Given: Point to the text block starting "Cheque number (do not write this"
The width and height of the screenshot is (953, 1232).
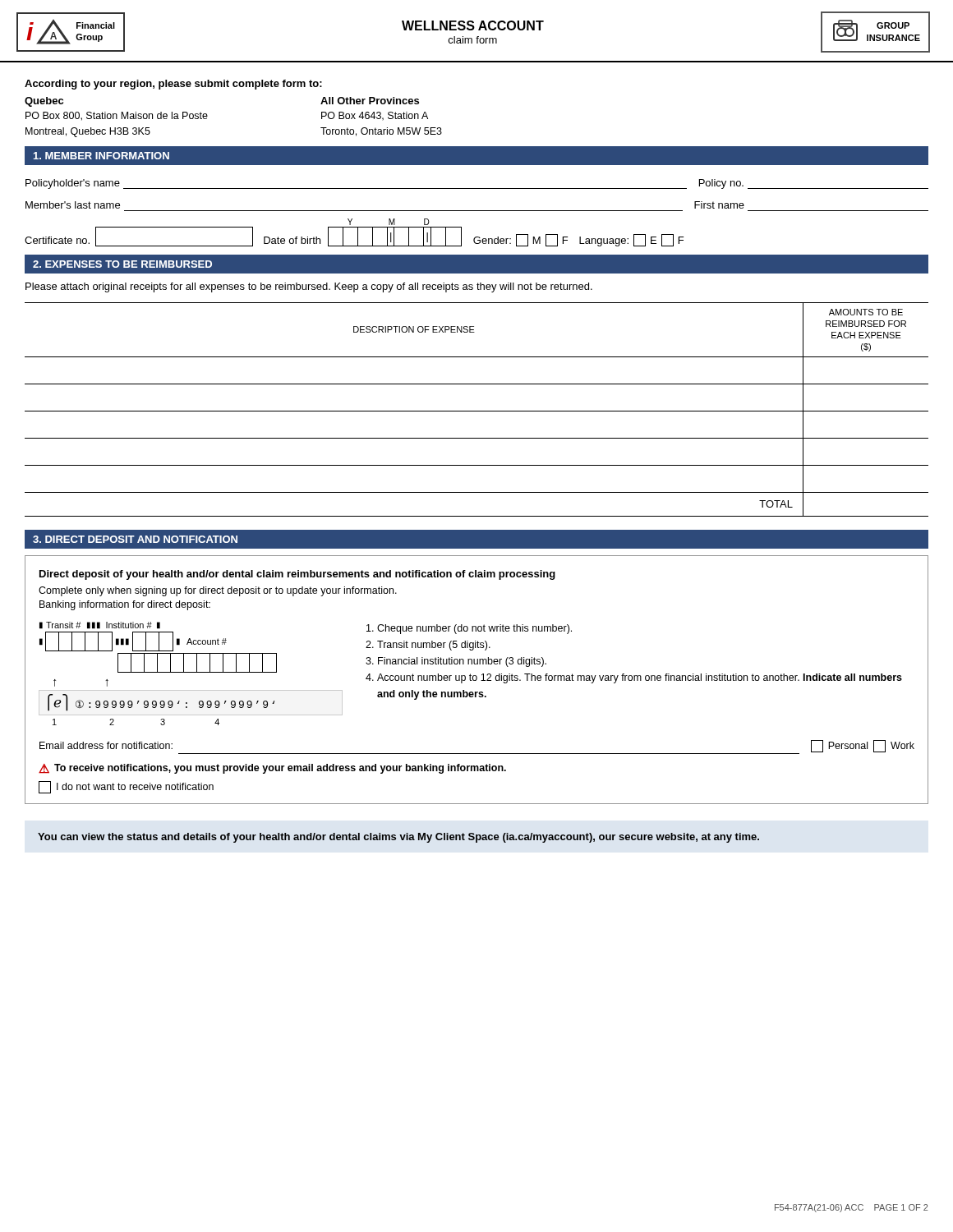Looking at the screenshot, I should click(x=469, y=629).
